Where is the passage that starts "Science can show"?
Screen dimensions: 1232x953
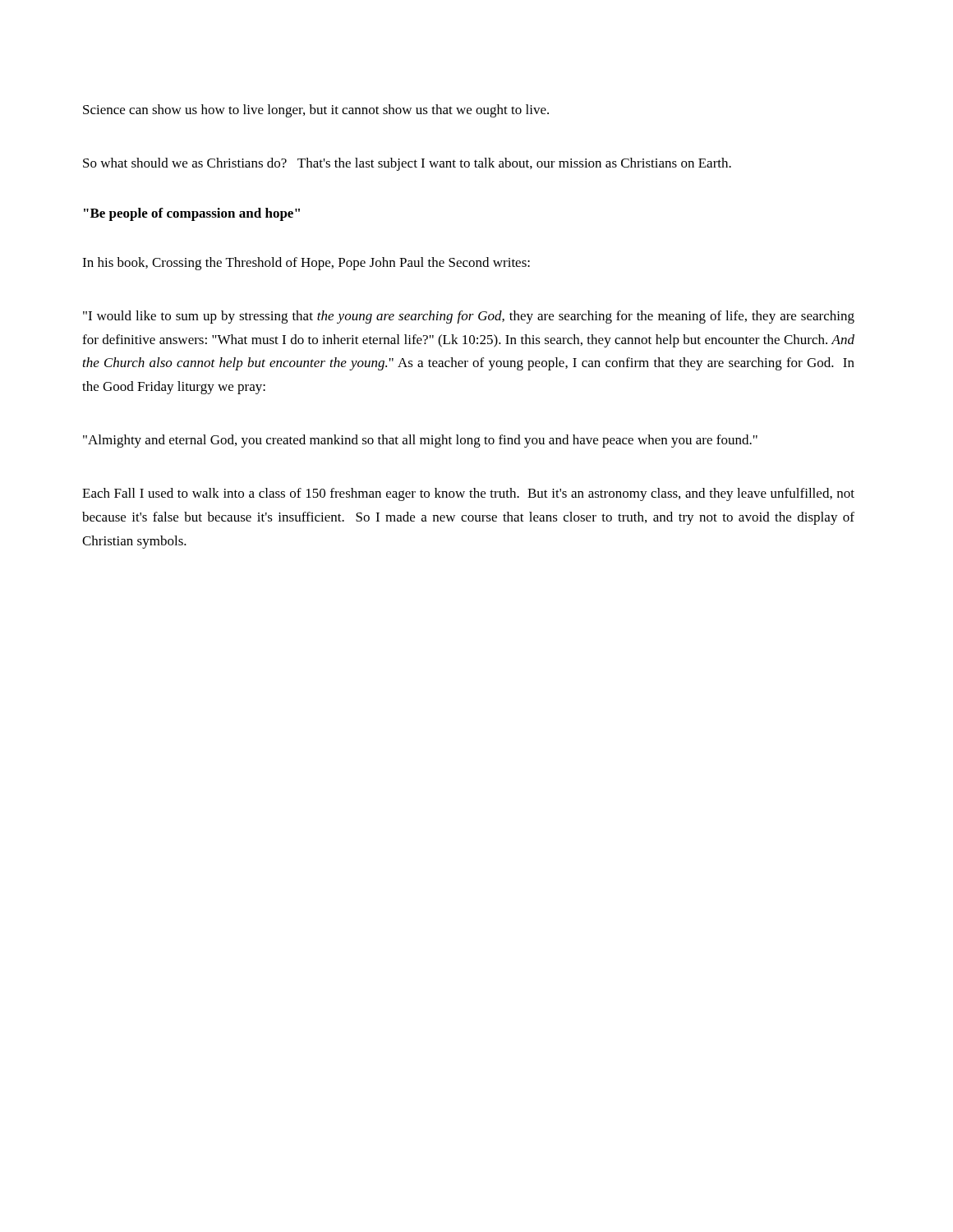point(316,110)
